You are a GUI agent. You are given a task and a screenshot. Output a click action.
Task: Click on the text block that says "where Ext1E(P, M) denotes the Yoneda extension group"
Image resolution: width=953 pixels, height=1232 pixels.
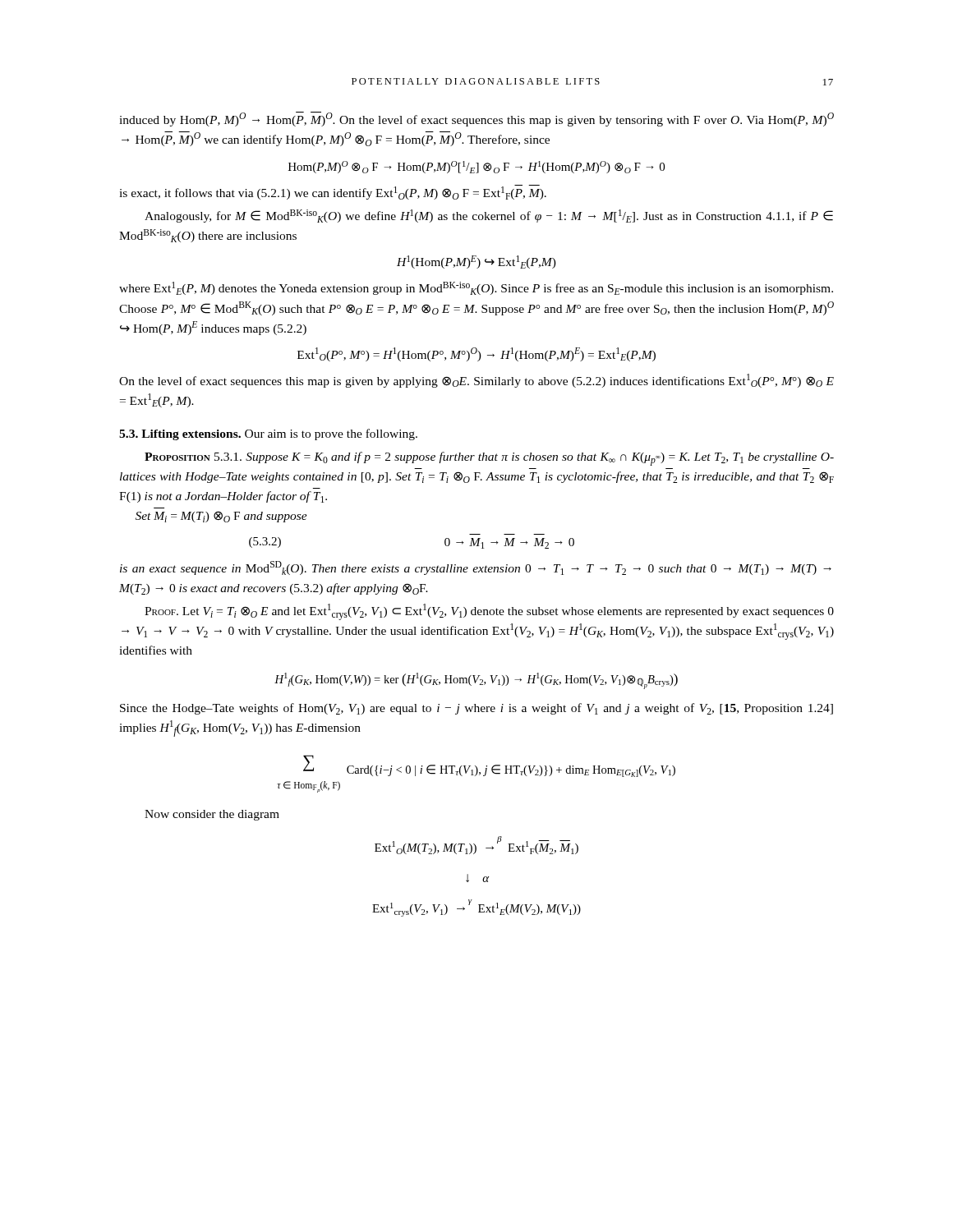(x=476, y=307)
